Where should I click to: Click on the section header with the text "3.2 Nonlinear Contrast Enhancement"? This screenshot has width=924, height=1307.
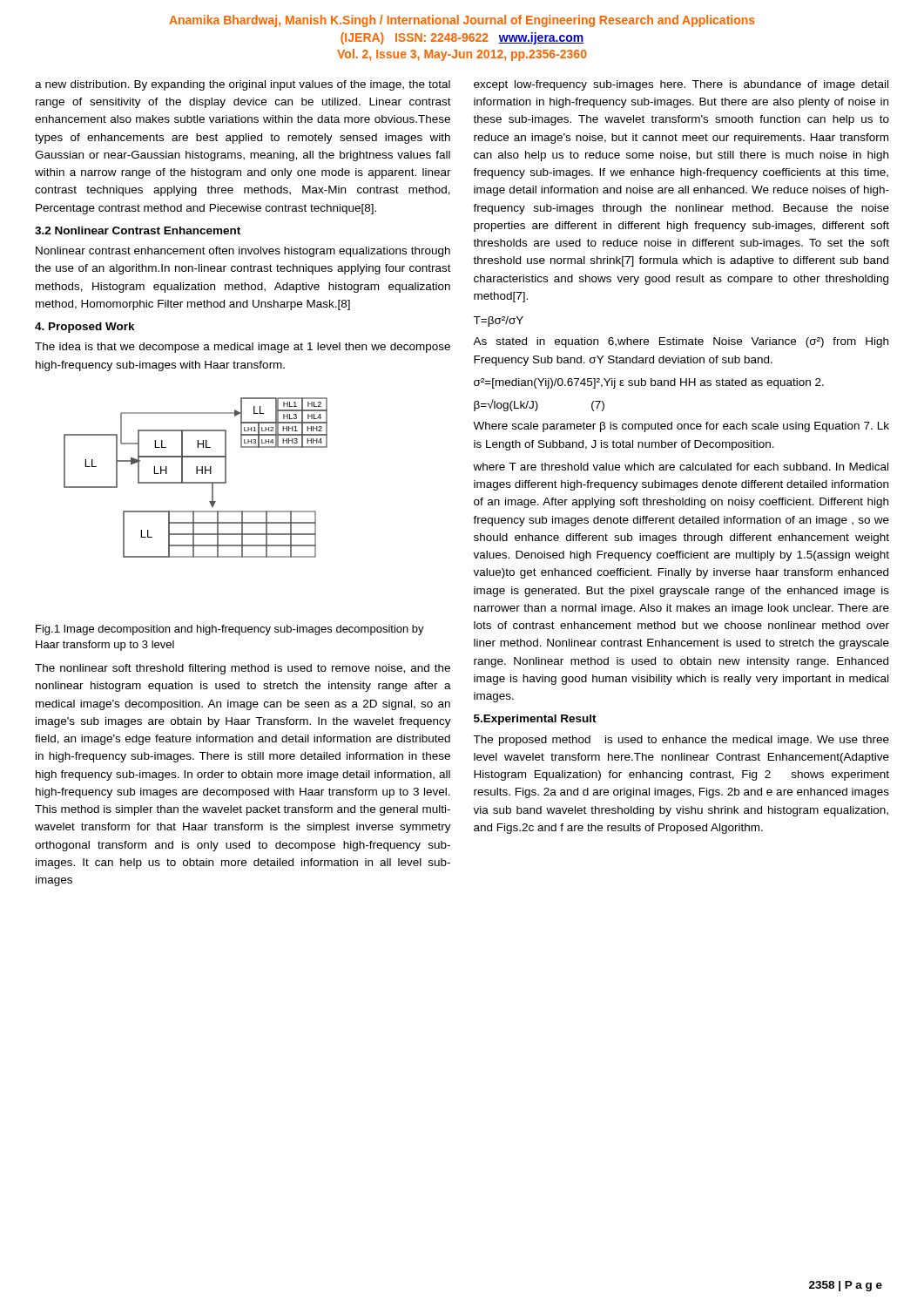[138, 230]
